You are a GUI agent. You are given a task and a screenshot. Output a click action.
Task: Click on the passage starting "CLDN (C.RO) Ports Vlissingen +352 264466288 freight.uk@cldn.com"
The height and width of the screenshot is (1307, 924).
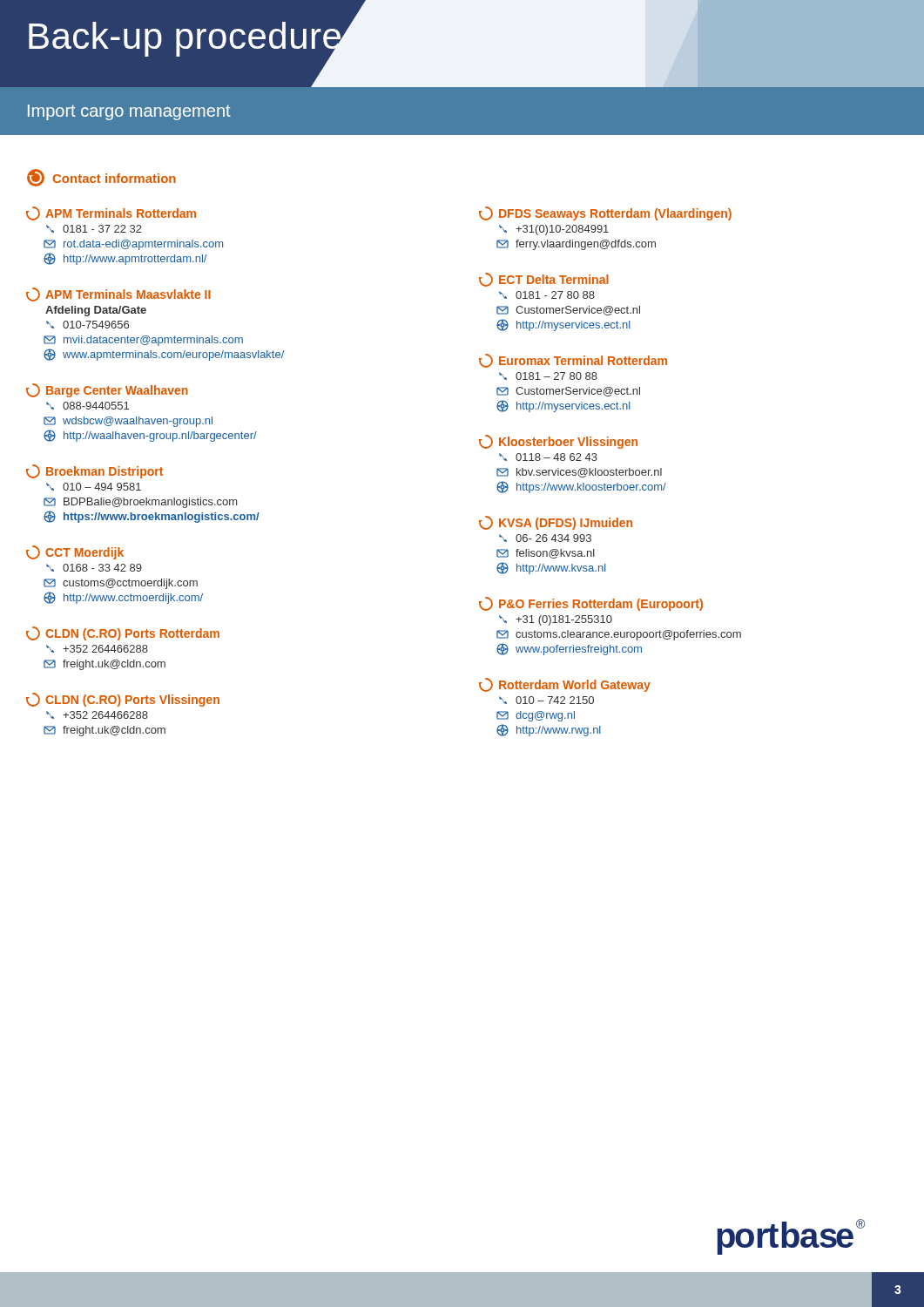123,700
